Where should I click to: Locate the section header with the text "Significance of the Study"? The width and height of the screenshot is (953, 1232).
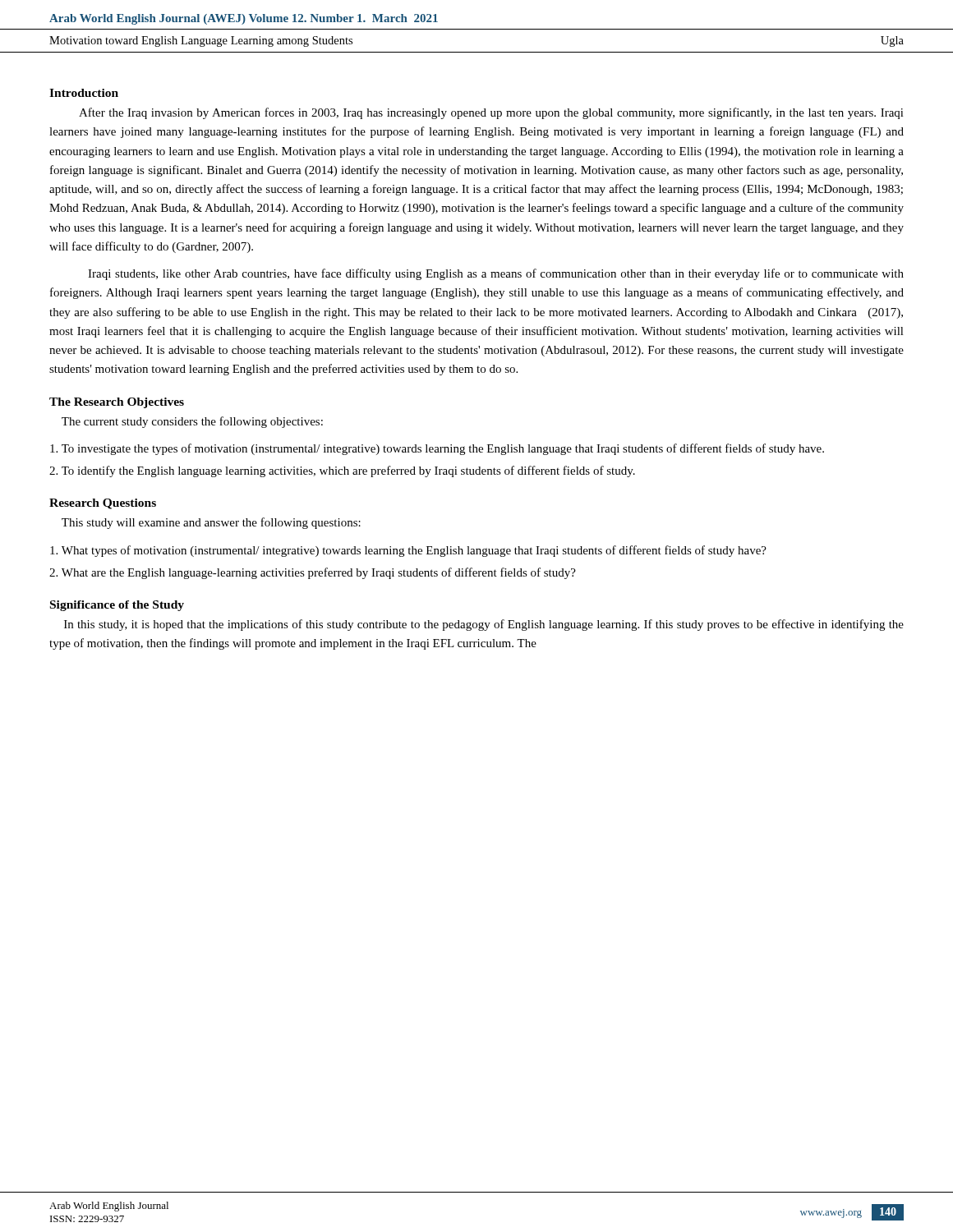click(x=117, y=604)
